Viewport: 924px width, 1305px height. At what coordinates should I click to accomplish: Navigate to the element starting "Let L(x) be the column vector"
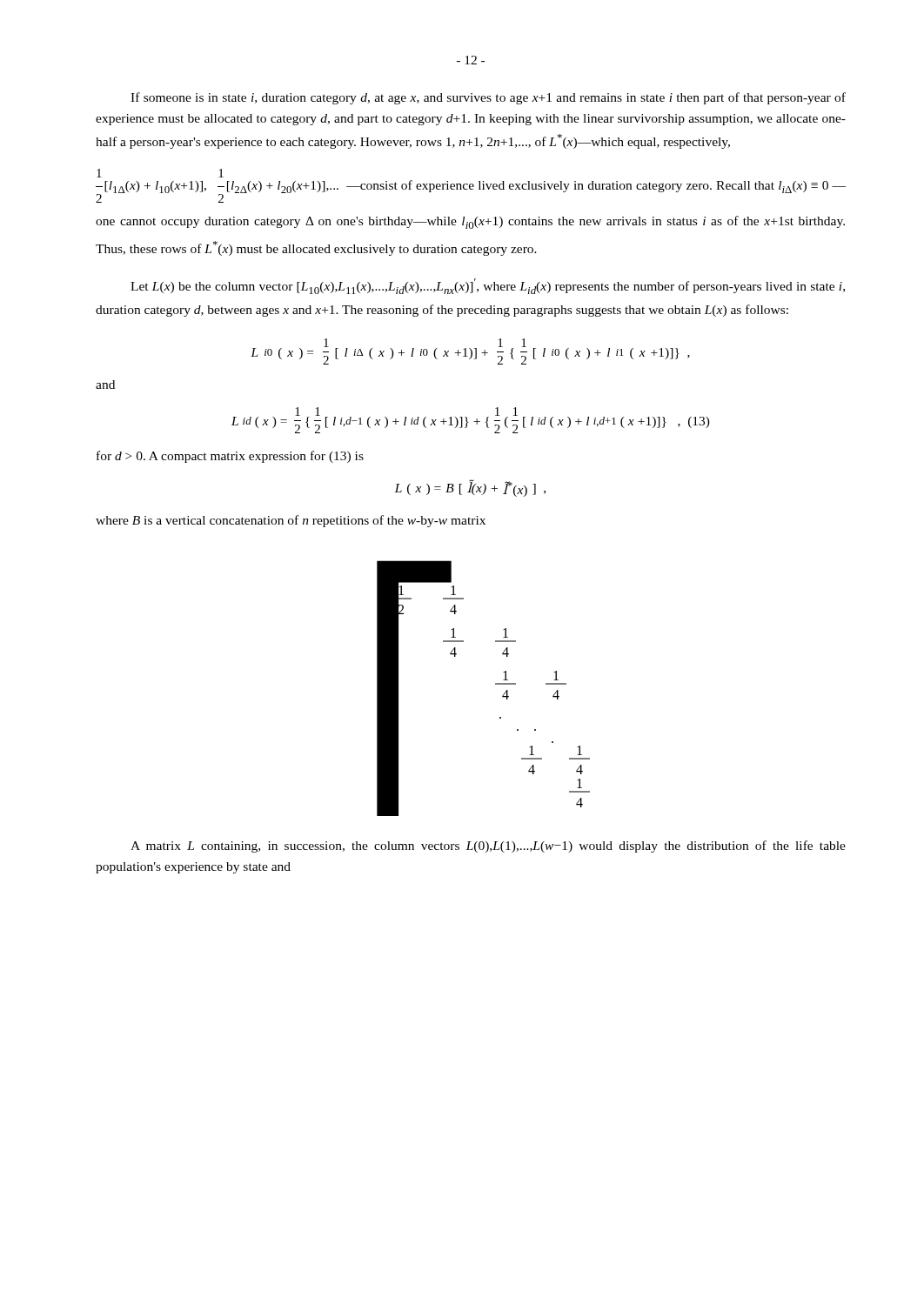[x=471, y=297]
